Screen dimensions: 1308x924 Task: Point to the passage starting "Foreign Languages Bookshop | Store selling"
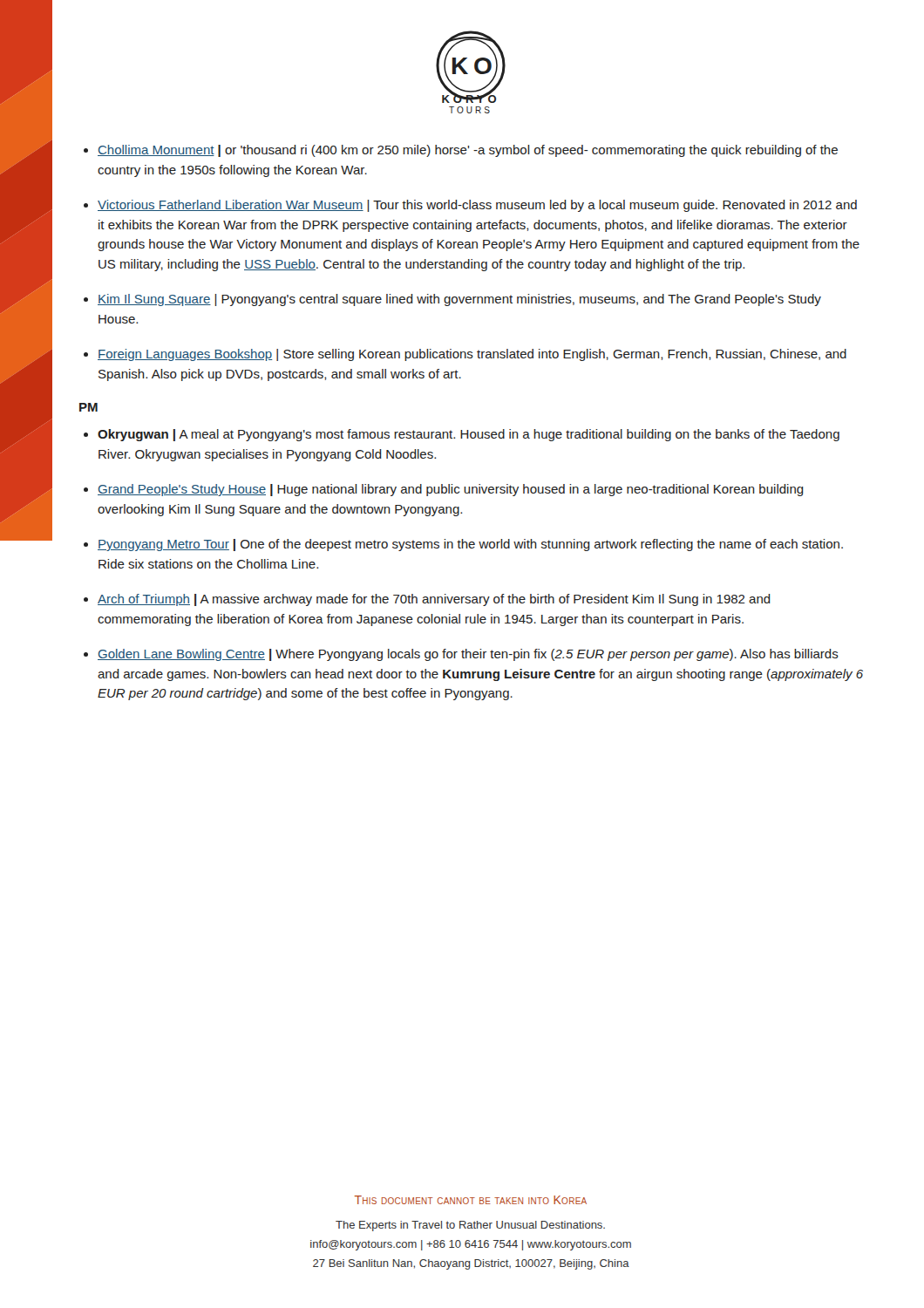coord(472,363)
